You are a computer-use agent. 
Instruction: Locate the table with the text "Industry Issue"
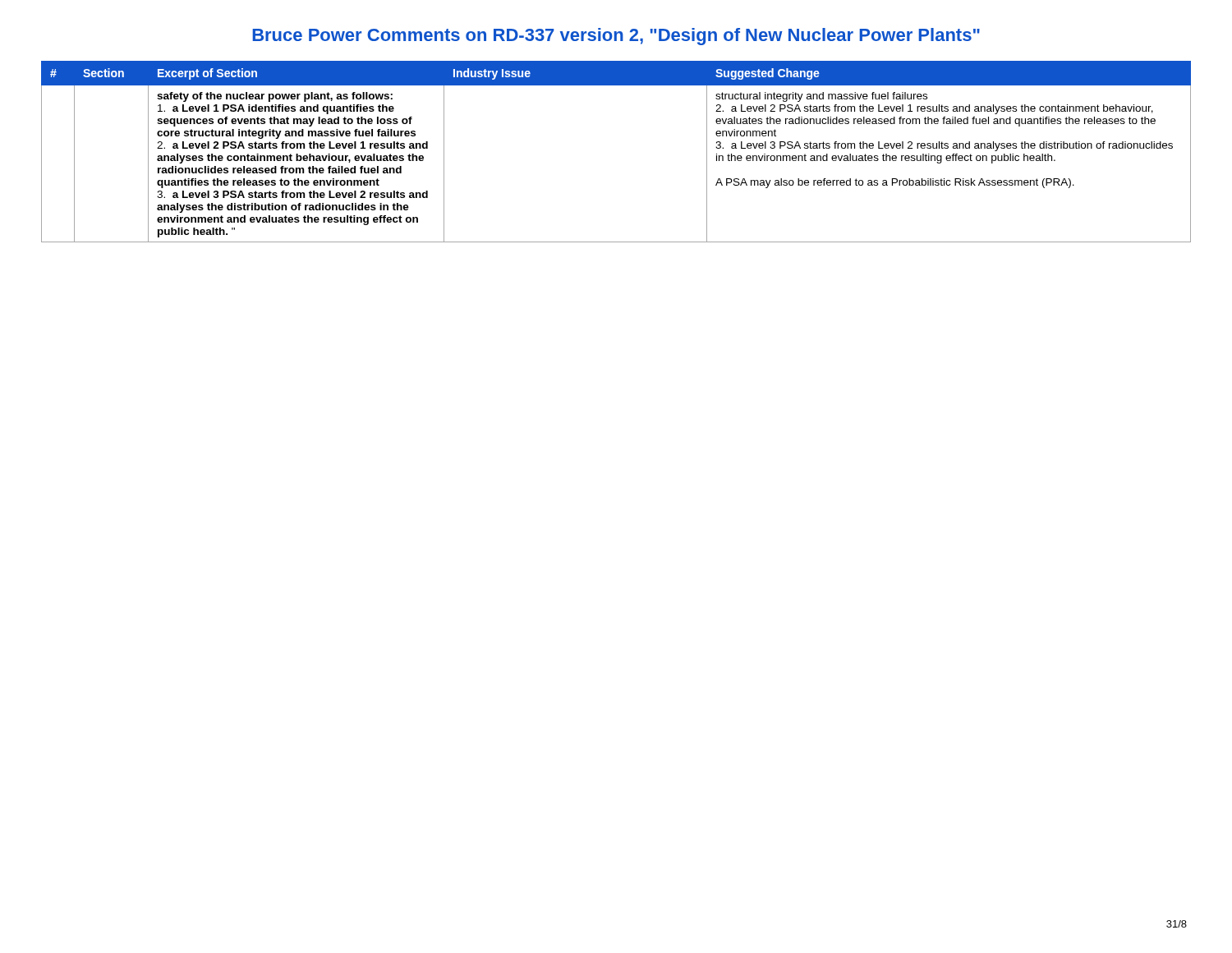pos(616,152)
